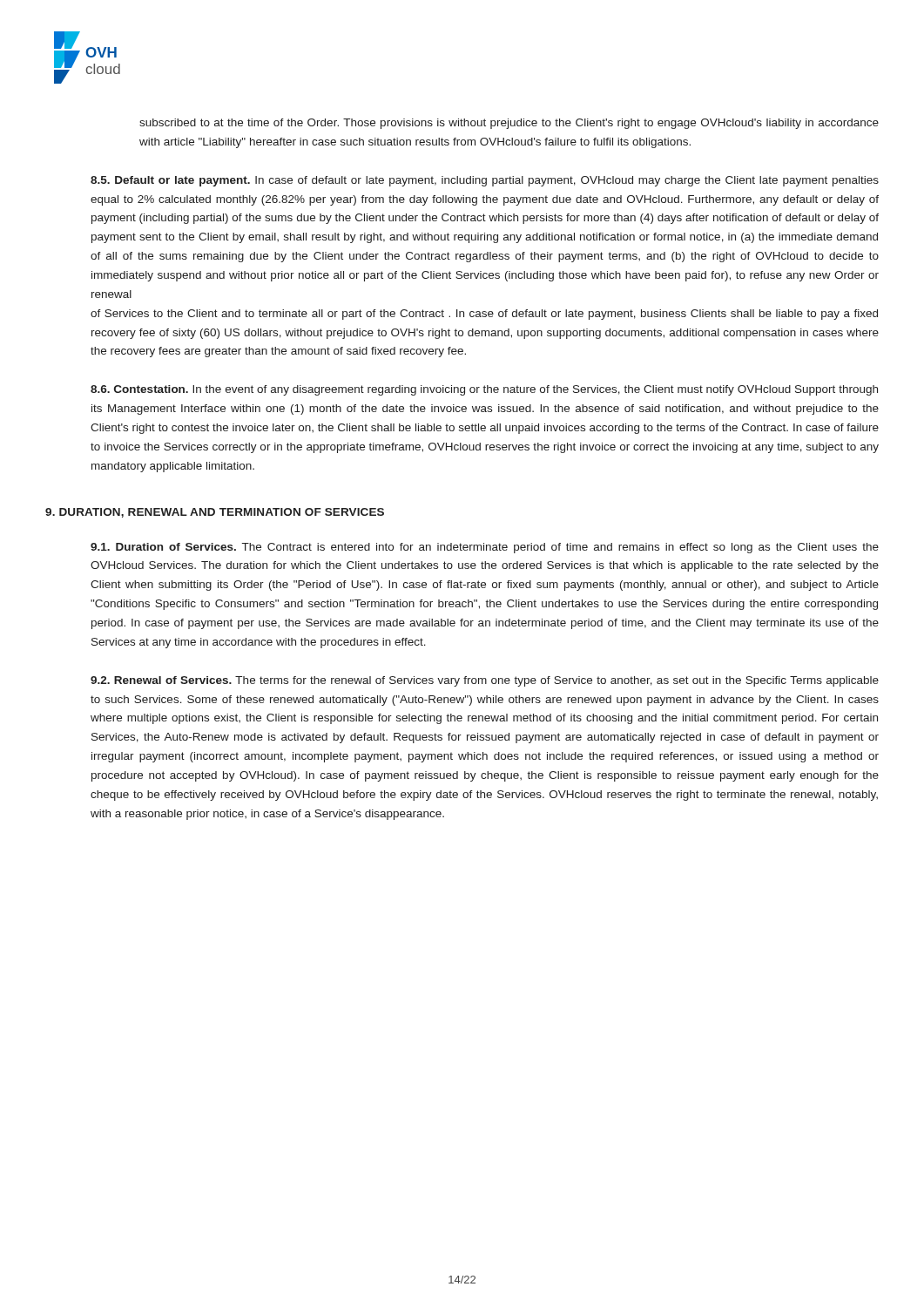Locate the logo
This screenshot has height=1307, width=924.
[98, 59]
